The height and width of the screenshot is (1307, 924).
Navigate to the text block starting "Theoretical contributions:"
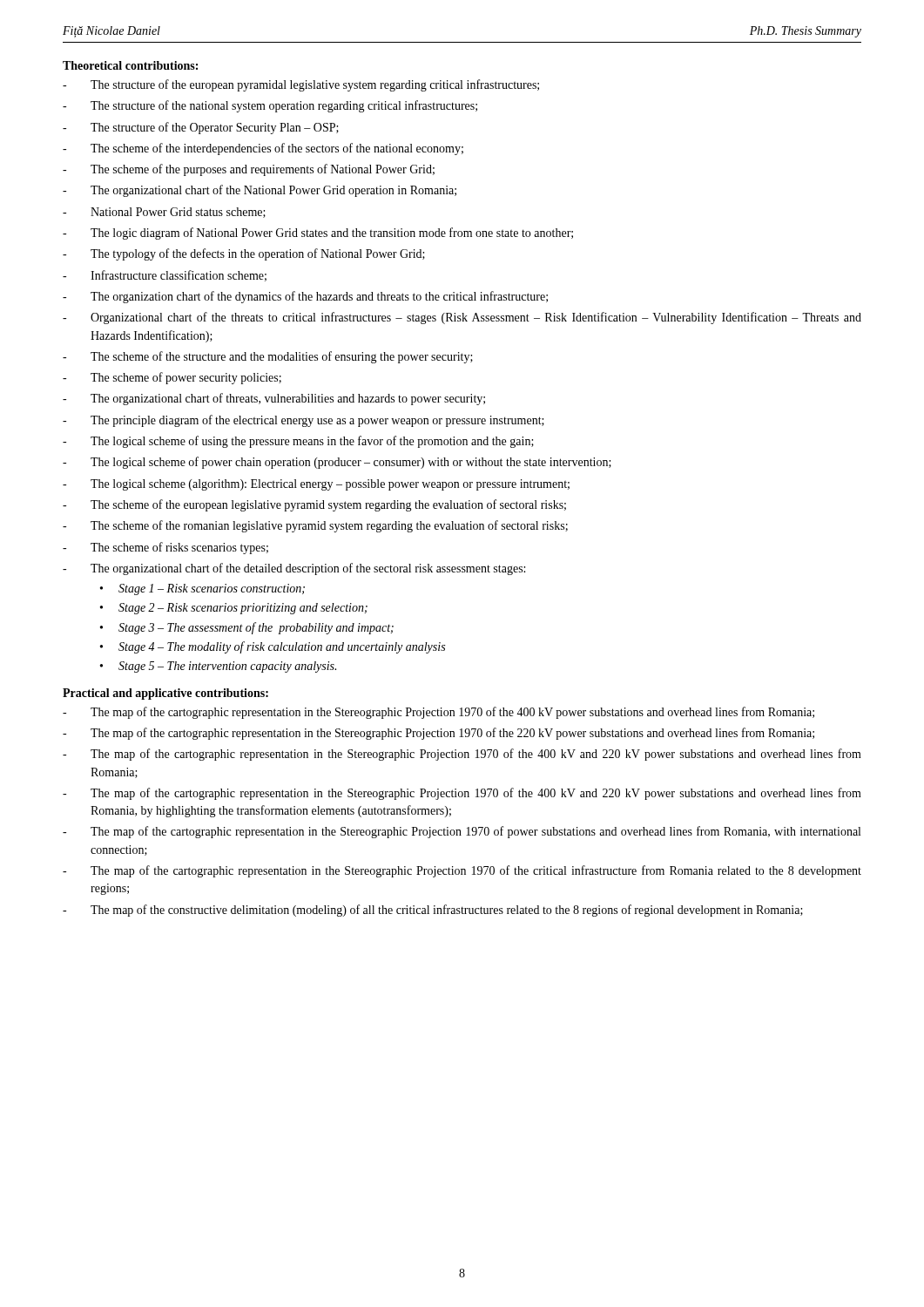point(131,66)
